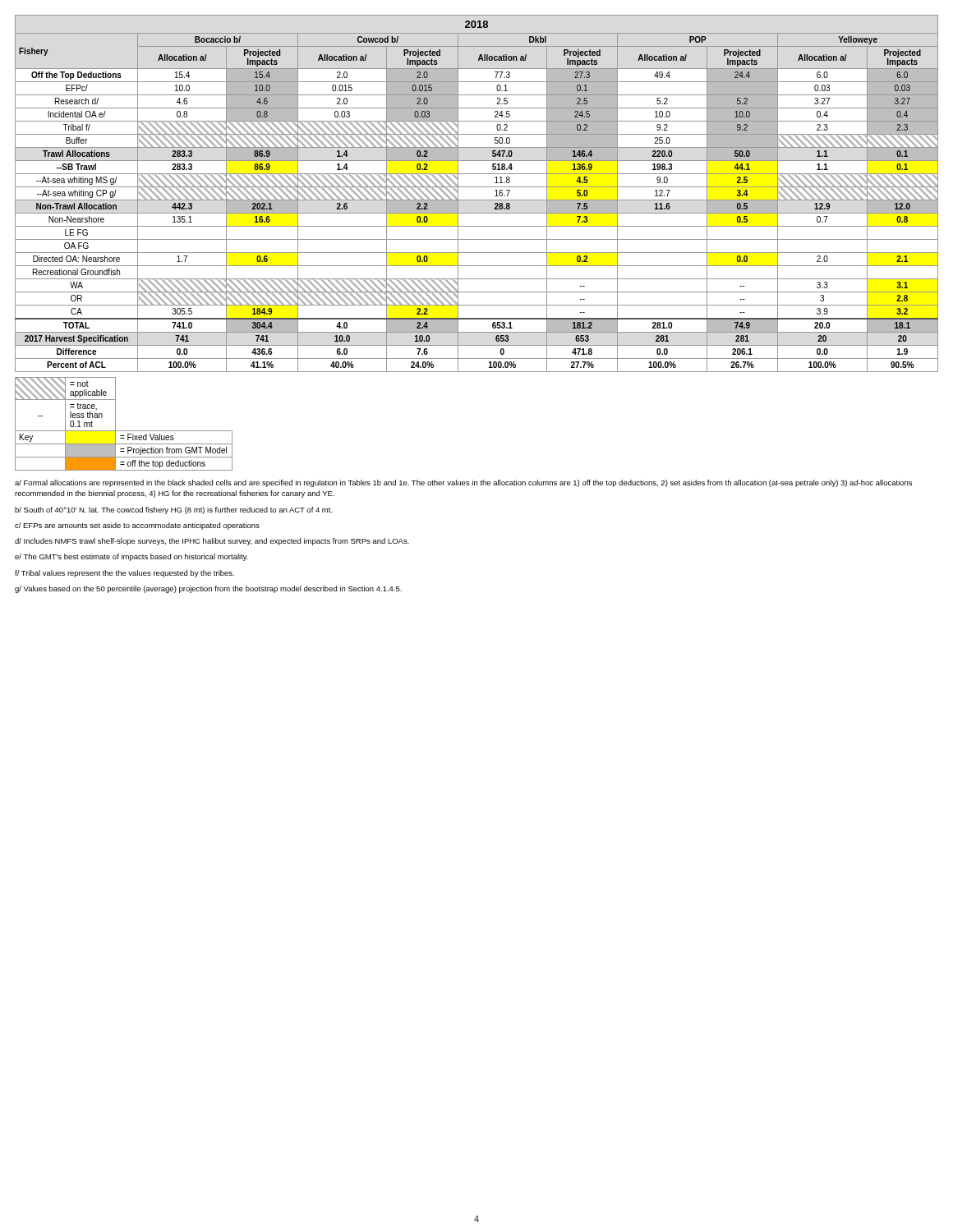This screenshot has width=953, height=1232.
Task: Click on the table containing "Projected Impacts"
Action: click(476, 193)
